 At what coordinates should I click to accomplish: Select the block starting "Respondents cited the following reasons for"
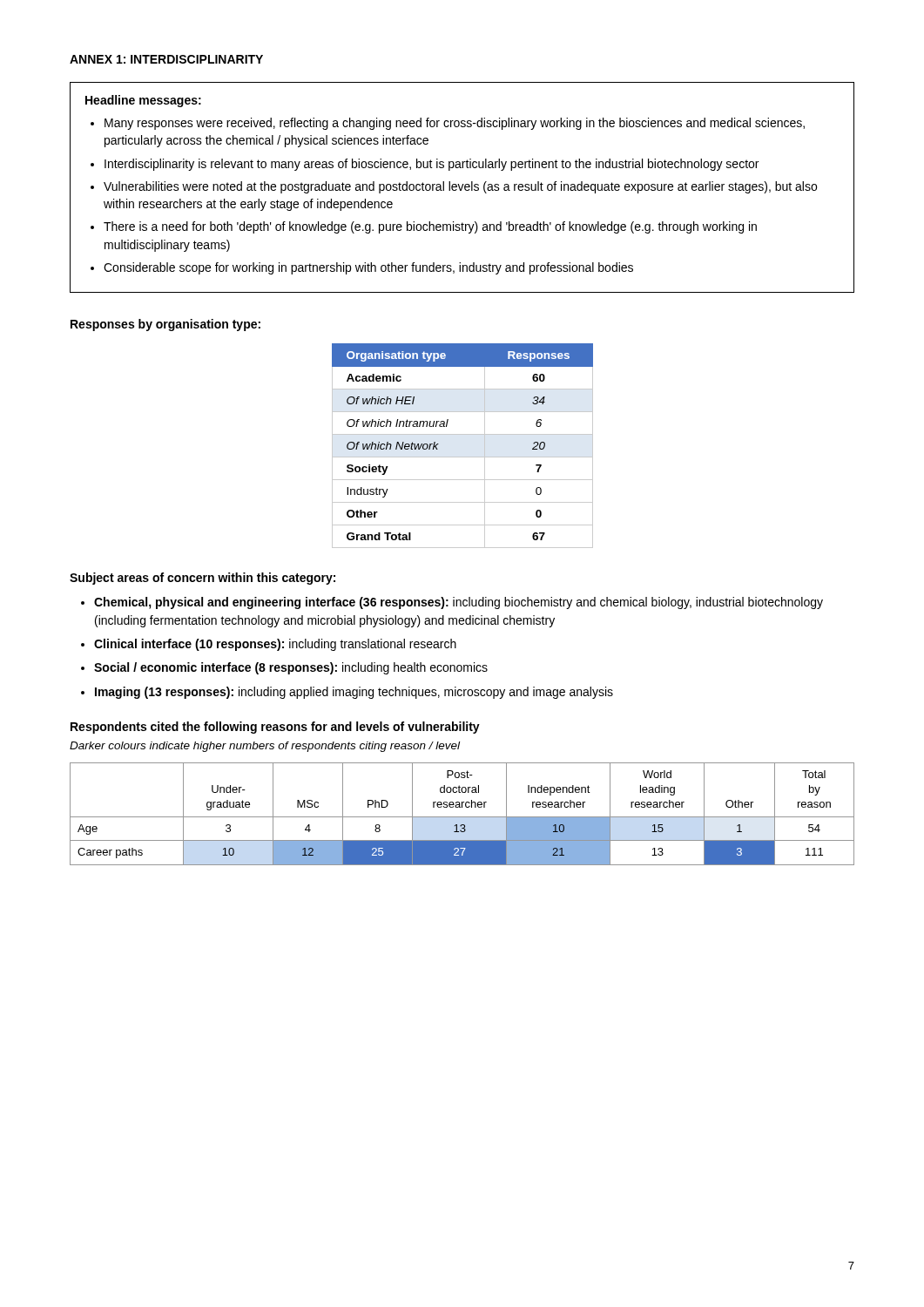tap(275, 727)
